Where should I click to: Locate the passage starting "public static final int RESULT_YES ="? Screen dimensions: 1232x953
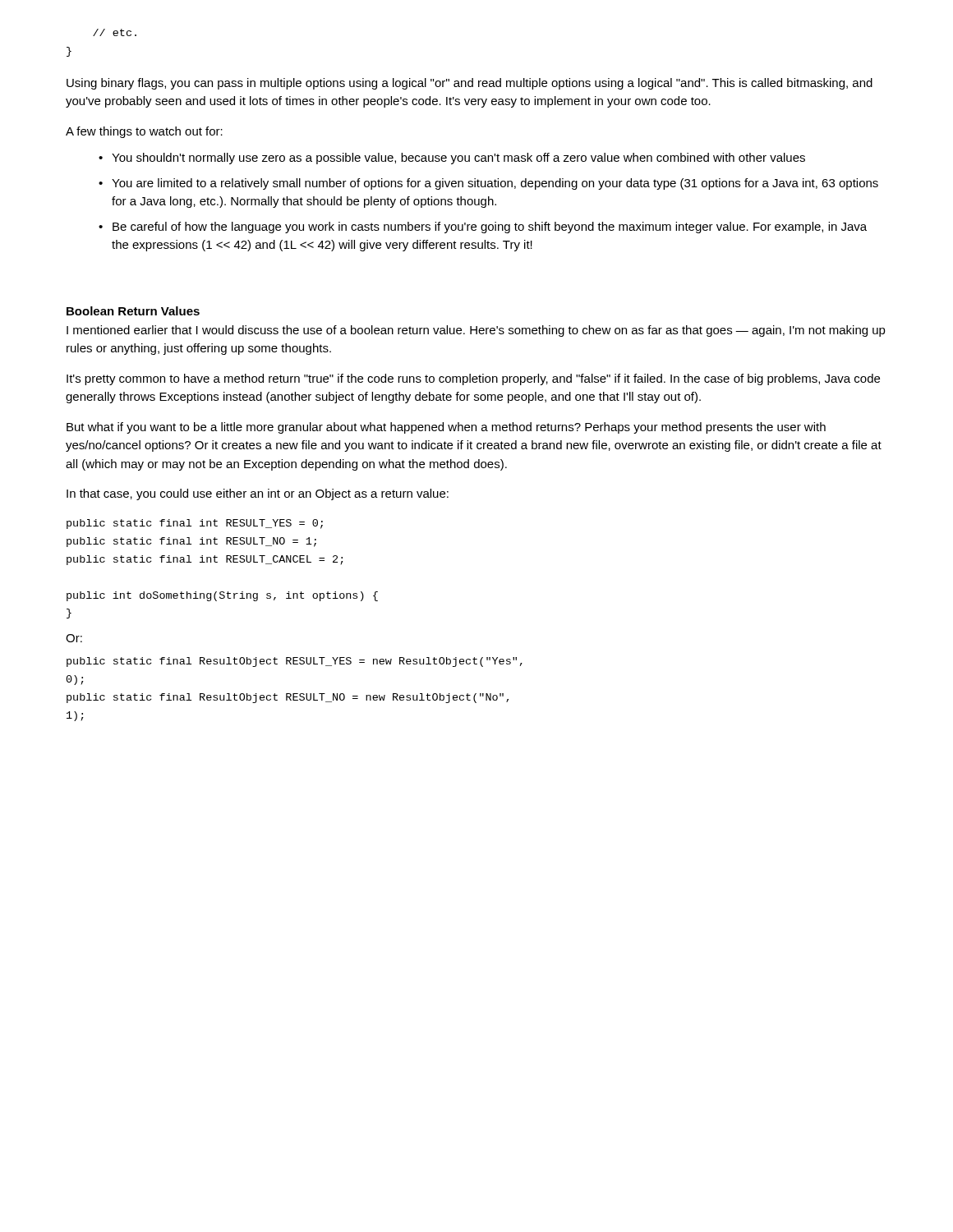[222, 569]
